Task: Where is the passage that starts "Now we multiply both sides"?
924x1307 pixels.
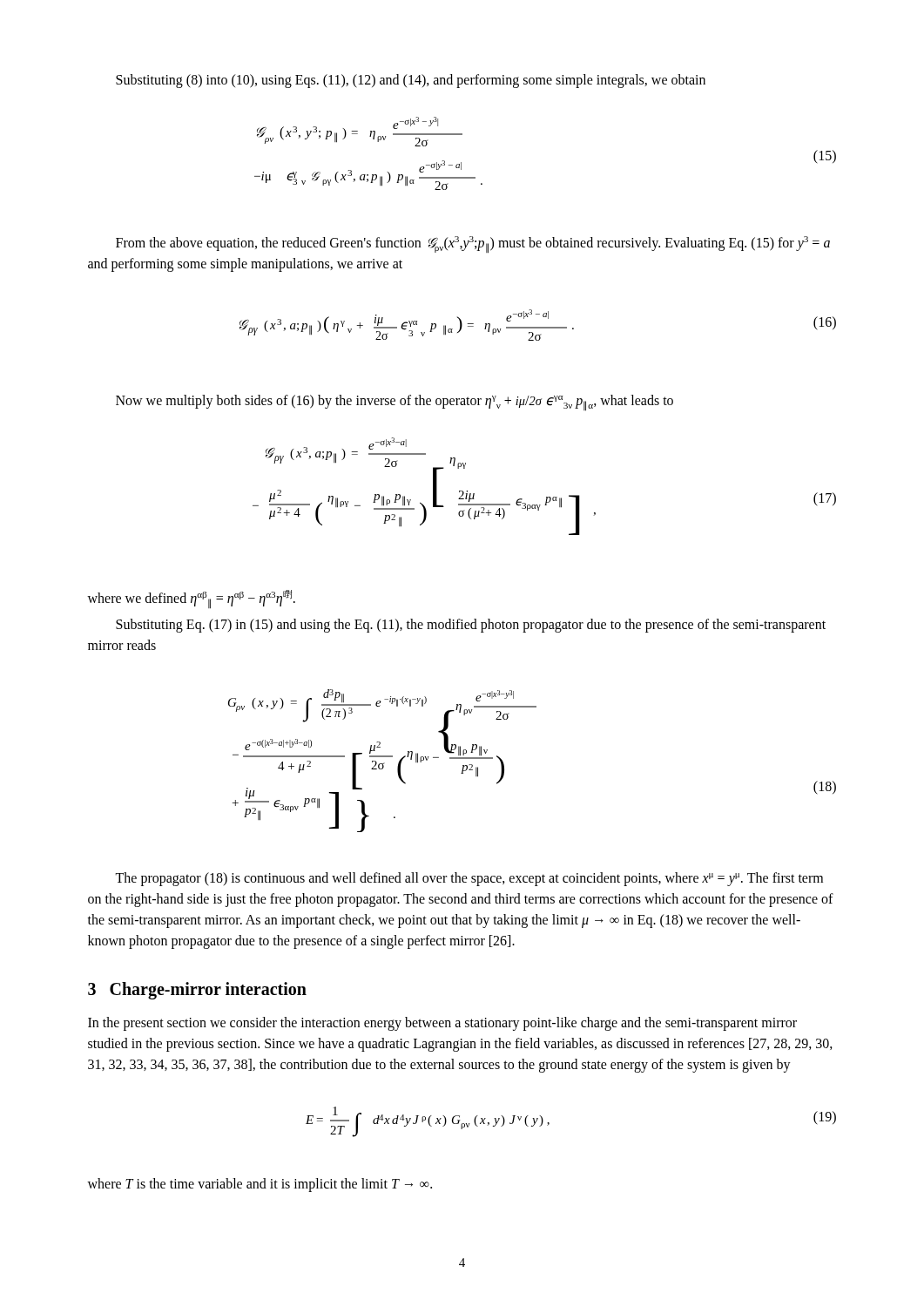Action: pos(395,401)
